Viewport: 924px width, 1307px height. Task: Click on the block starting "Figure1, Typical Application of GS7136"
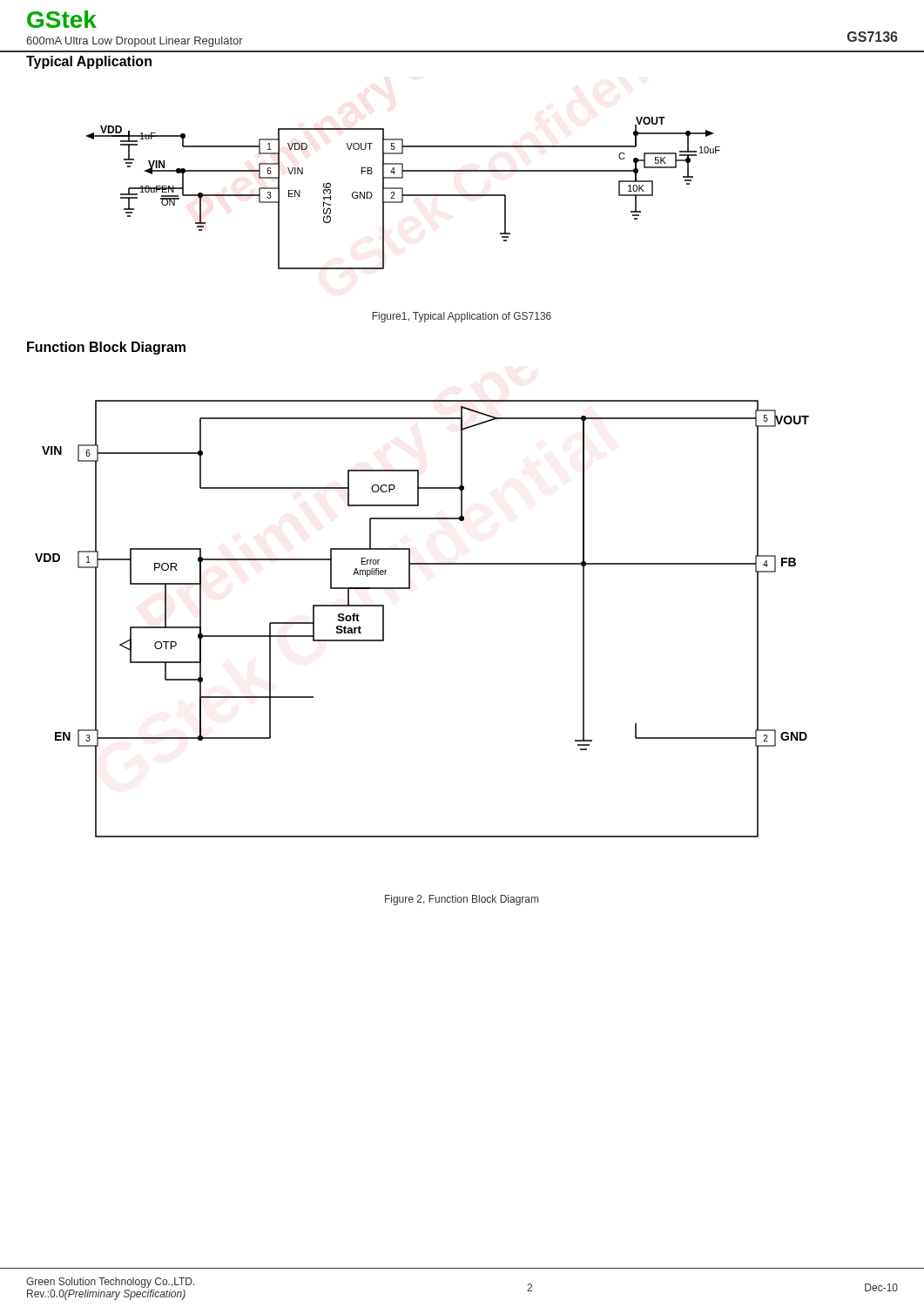462,316
